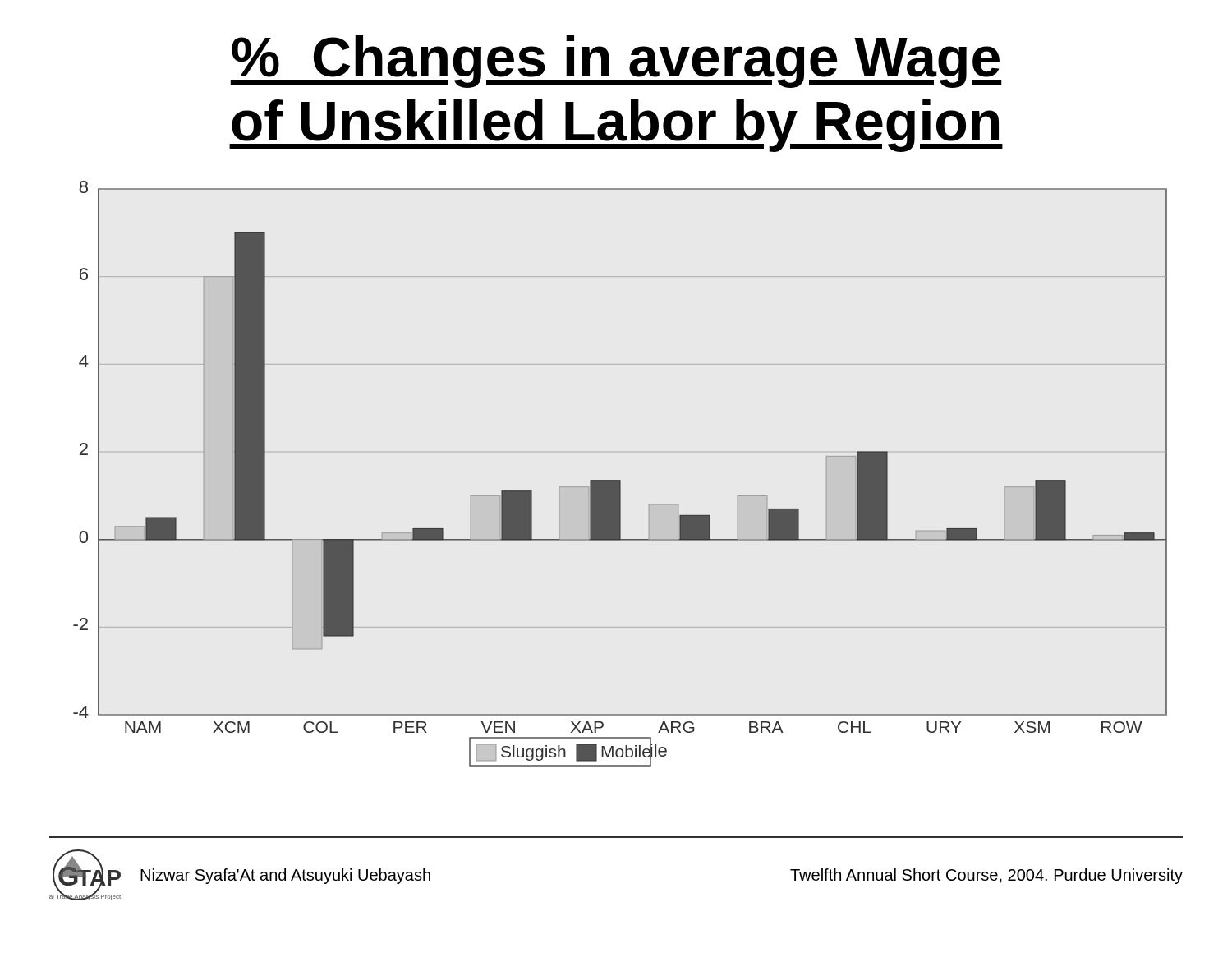
Task: Select the text starting "% Changes in average Wageof Unskilled Labor by"
Action: tap(616, 89)
